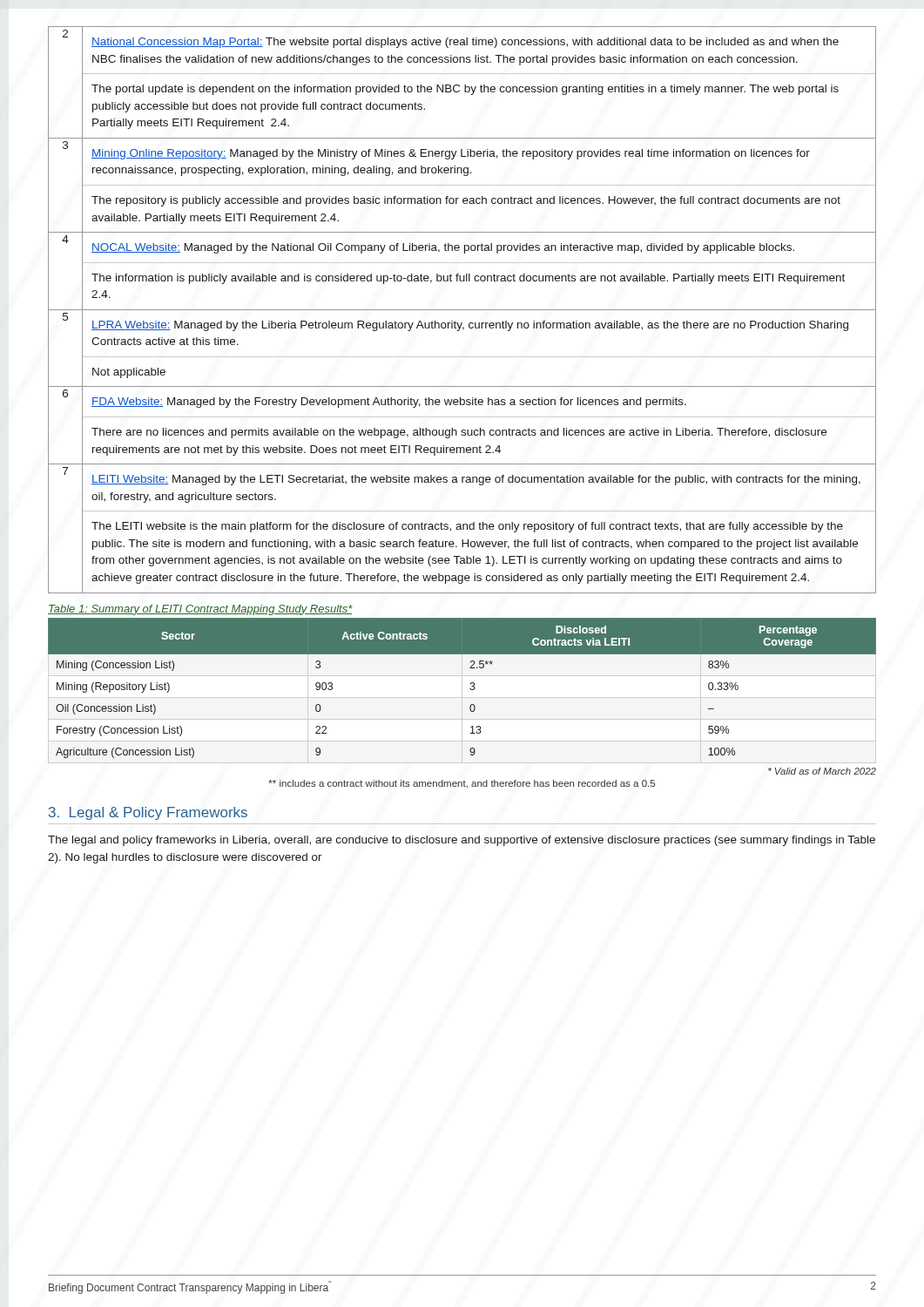Point to the text starting "The legal and policy frameworks in Liberia,"

(462, 849)
